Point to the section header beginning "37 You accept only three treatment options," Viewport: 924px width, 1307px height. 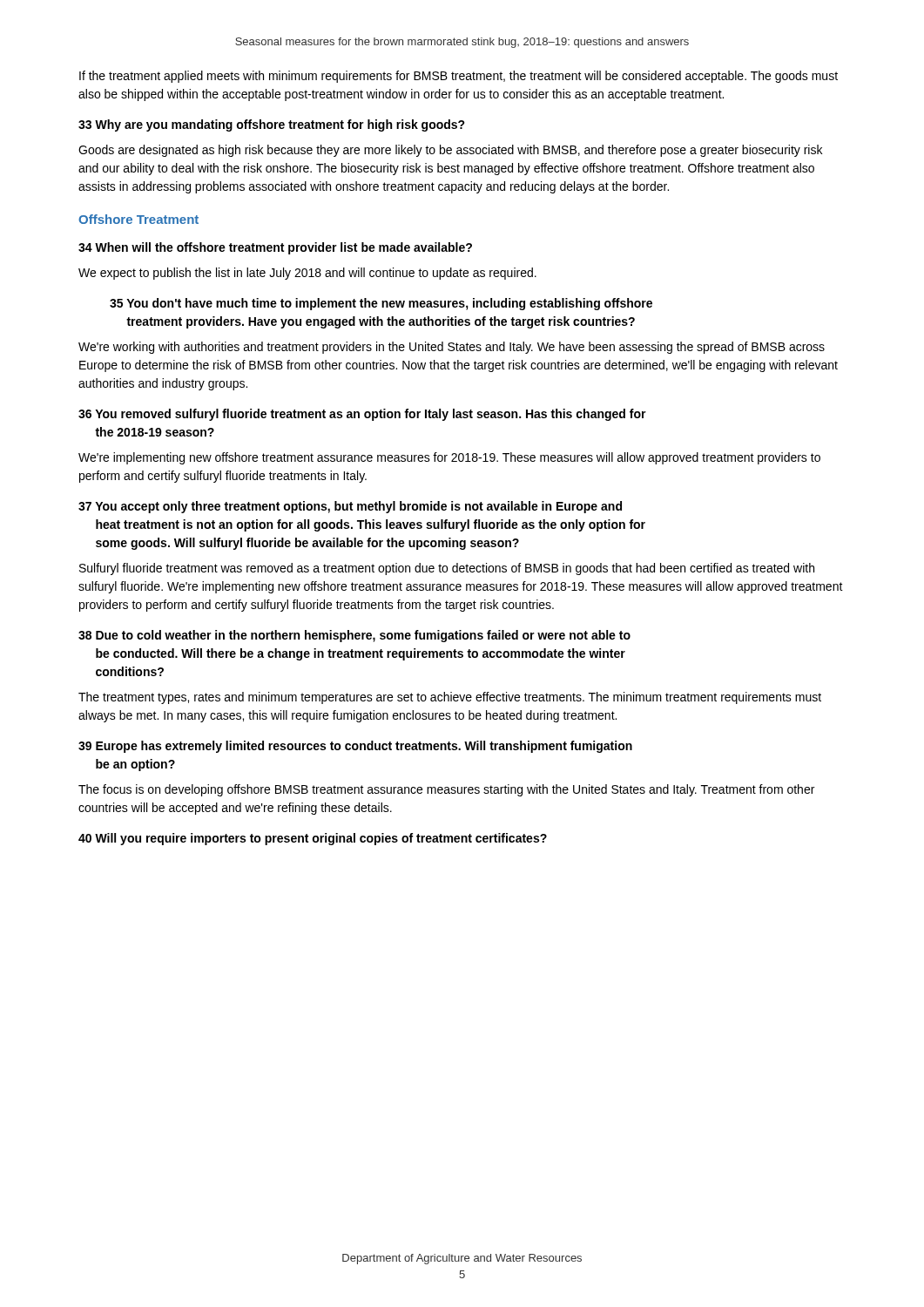(x=362, y=525)
